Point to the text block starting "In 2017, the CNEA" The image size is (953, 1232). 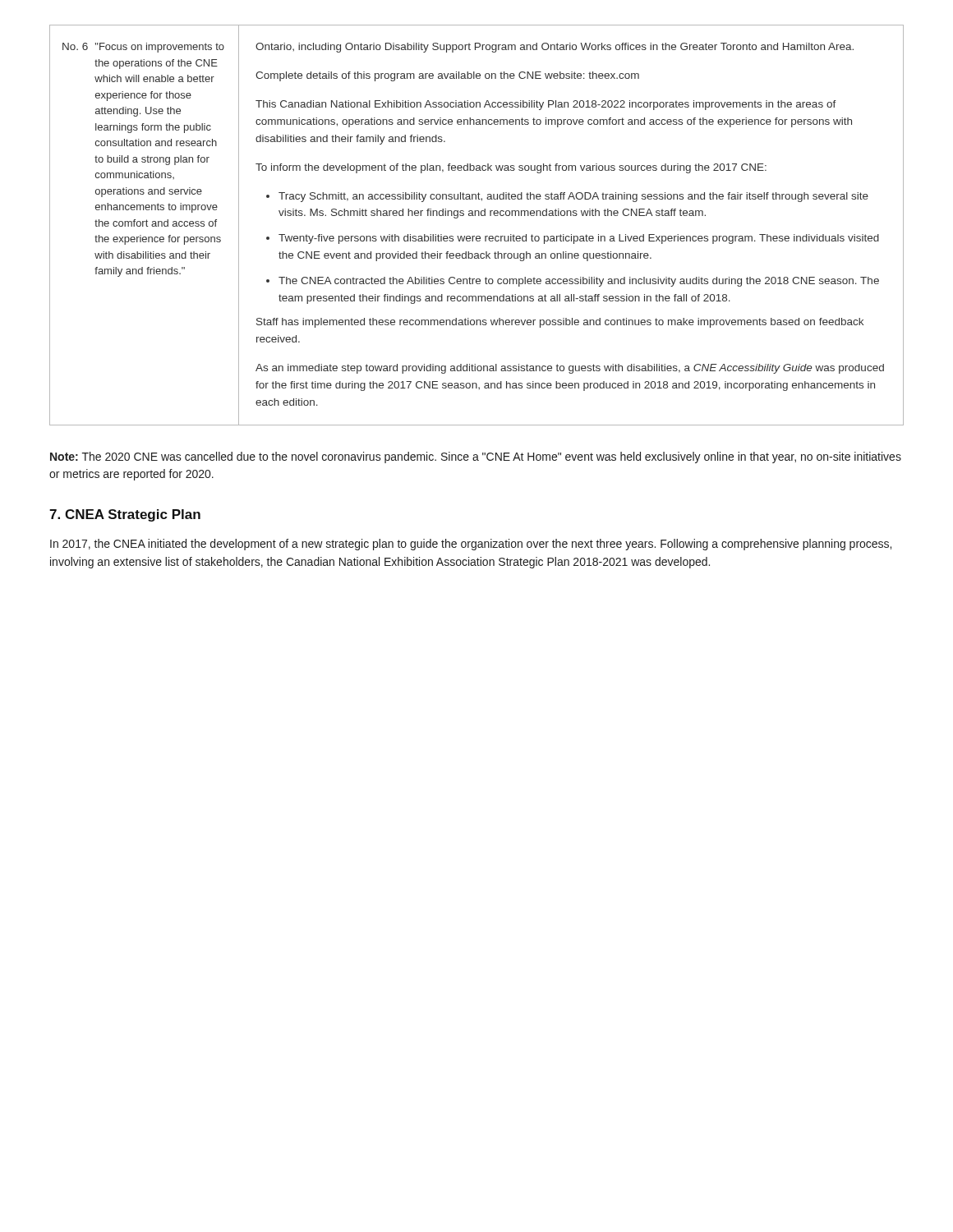pos(471,553)
